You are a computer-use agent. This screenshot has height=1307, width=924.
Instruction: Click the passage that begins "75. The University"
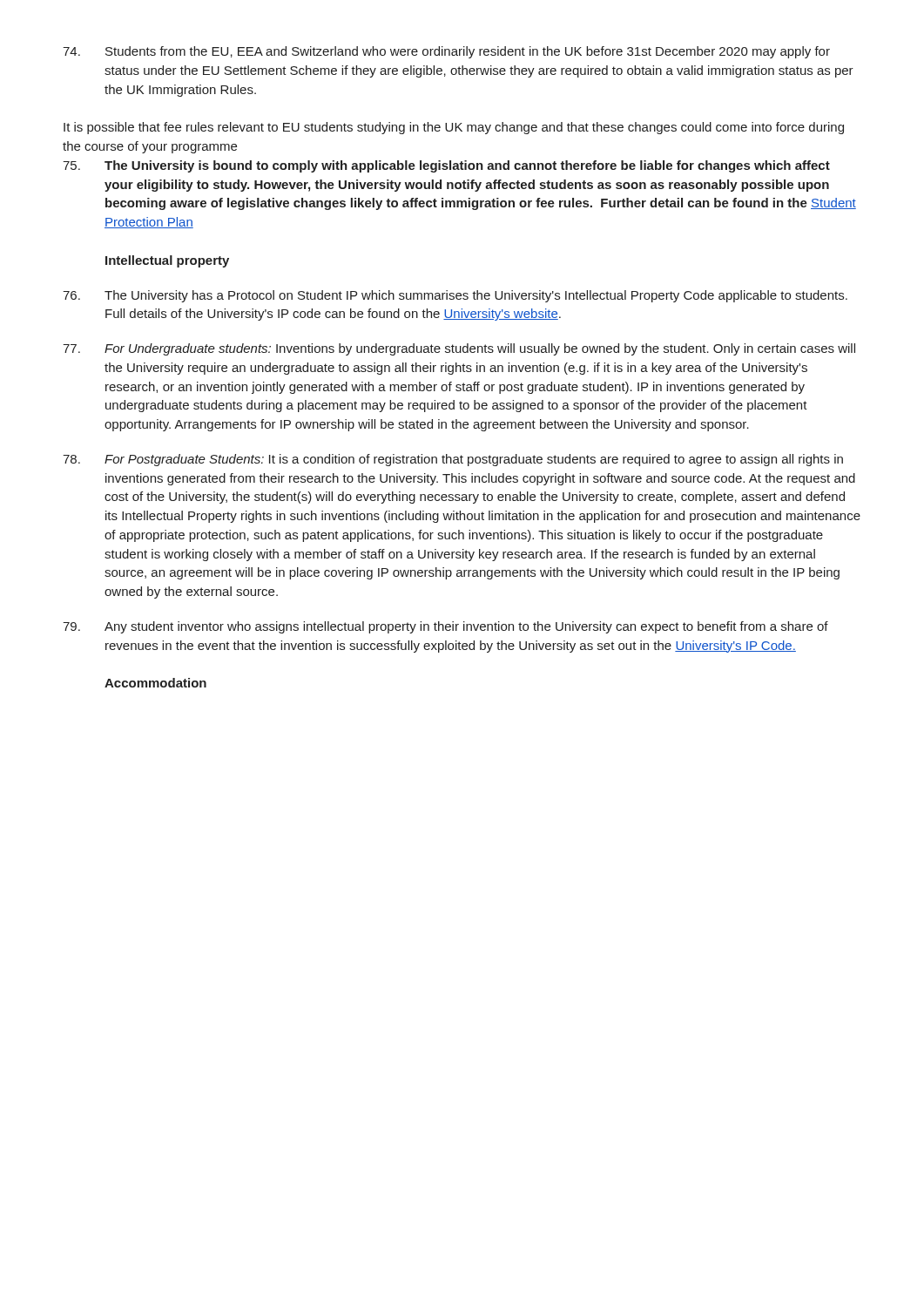462,194
